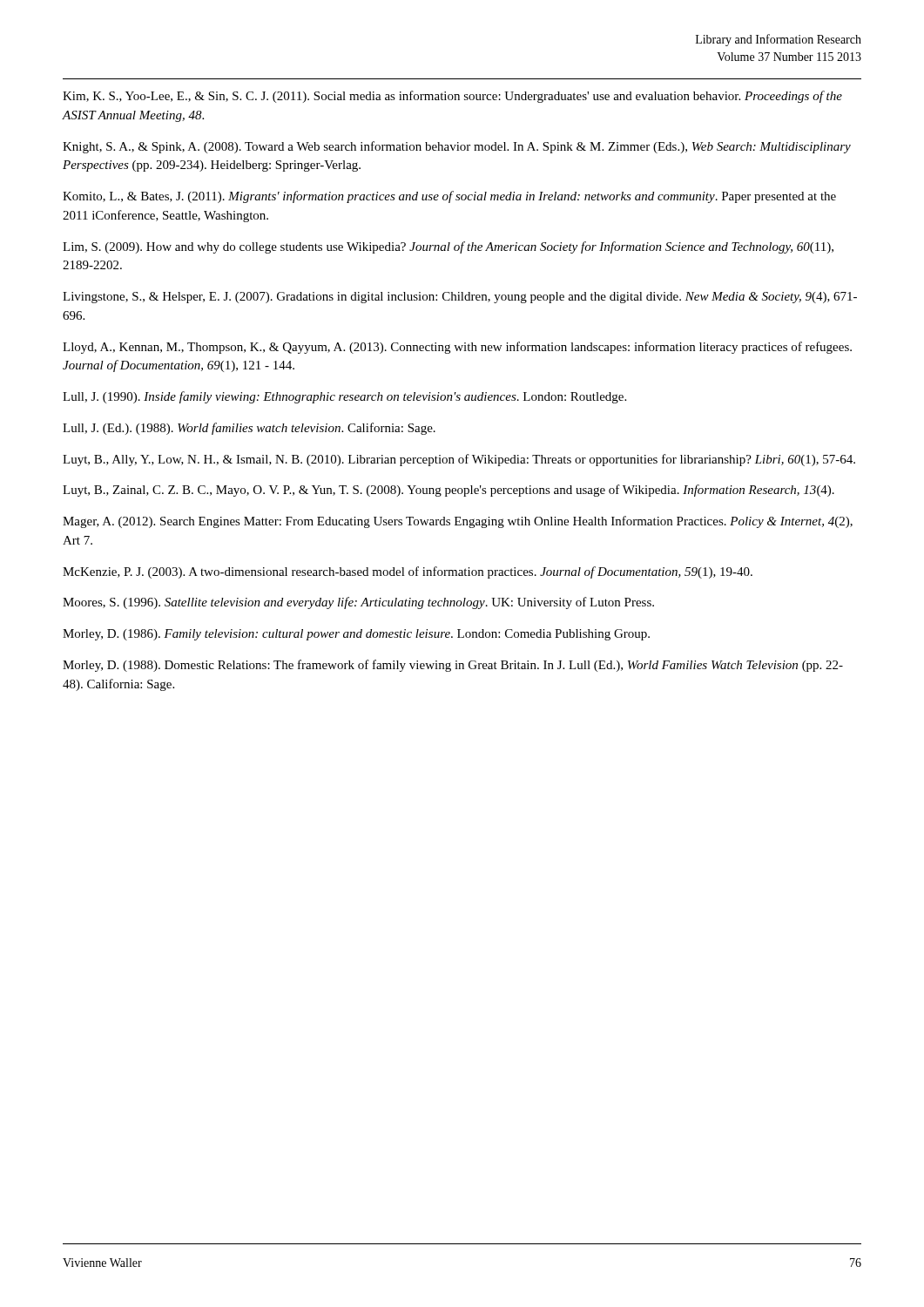Click on the list item that says "Knight, S. A., & Spink, A."

pyautogui.click(x=457, y=155)
